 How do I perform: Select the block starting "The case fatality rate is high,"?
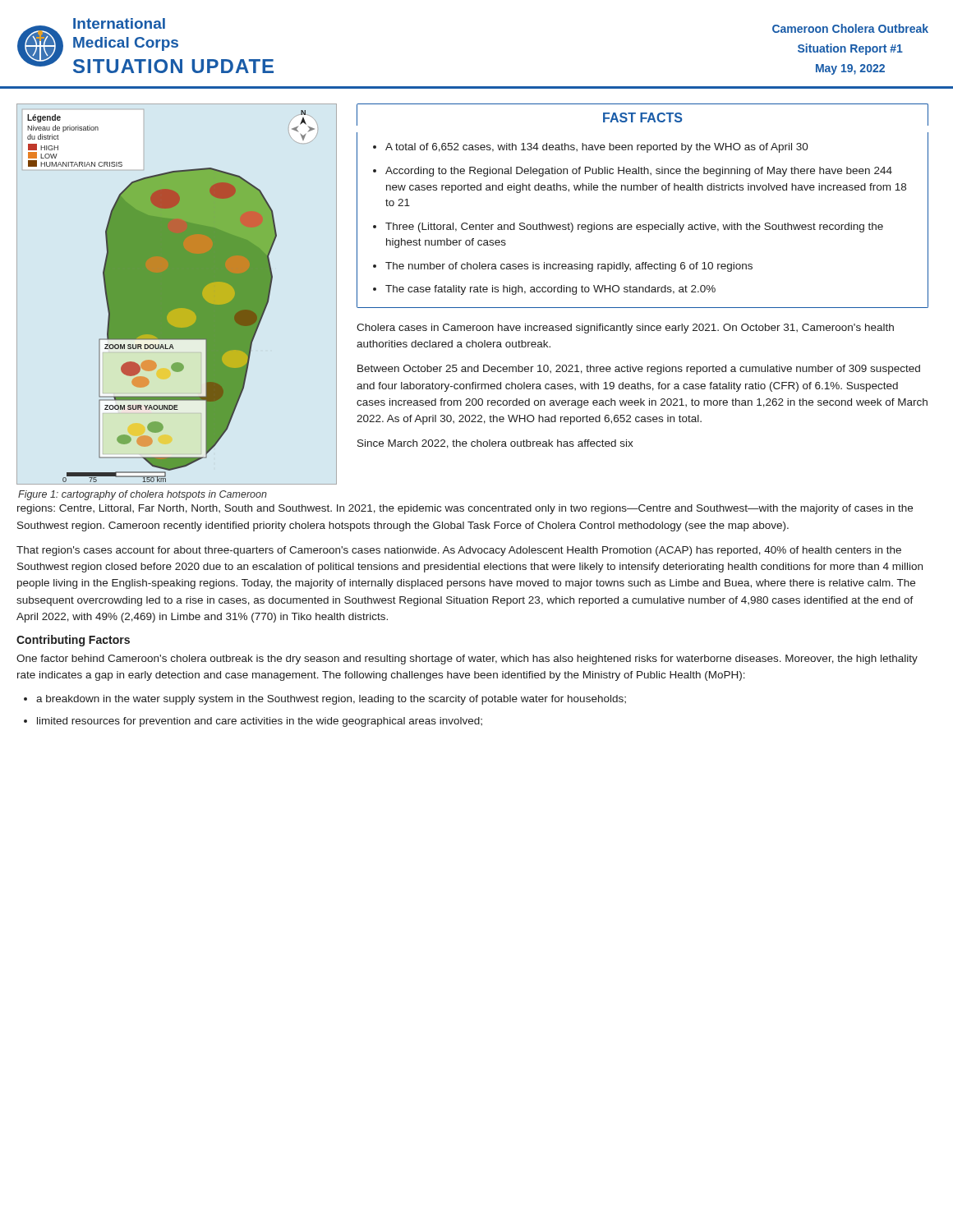[551, 289]
